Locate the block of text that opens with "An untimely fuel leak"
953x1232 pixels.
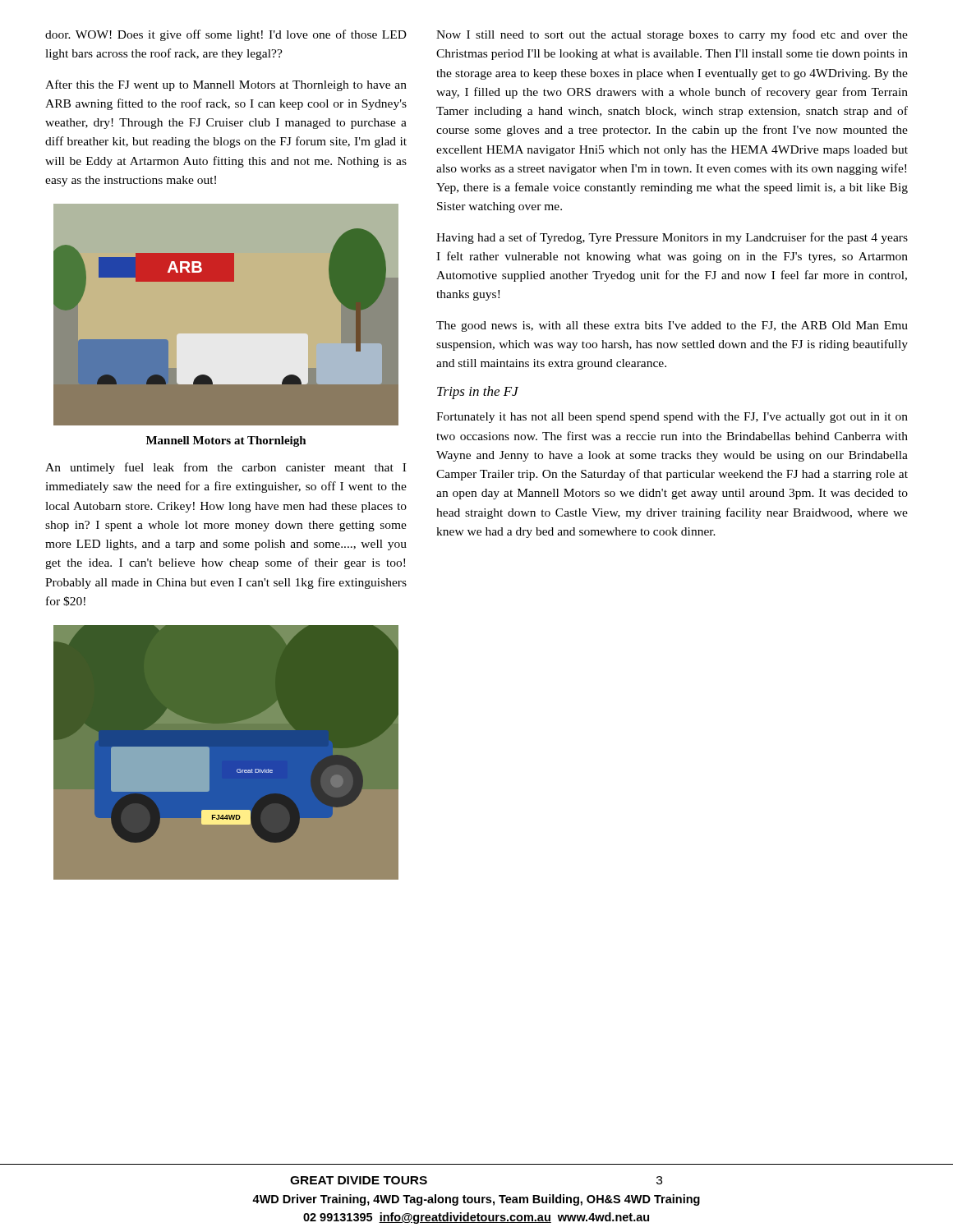(x=226, y=534)
